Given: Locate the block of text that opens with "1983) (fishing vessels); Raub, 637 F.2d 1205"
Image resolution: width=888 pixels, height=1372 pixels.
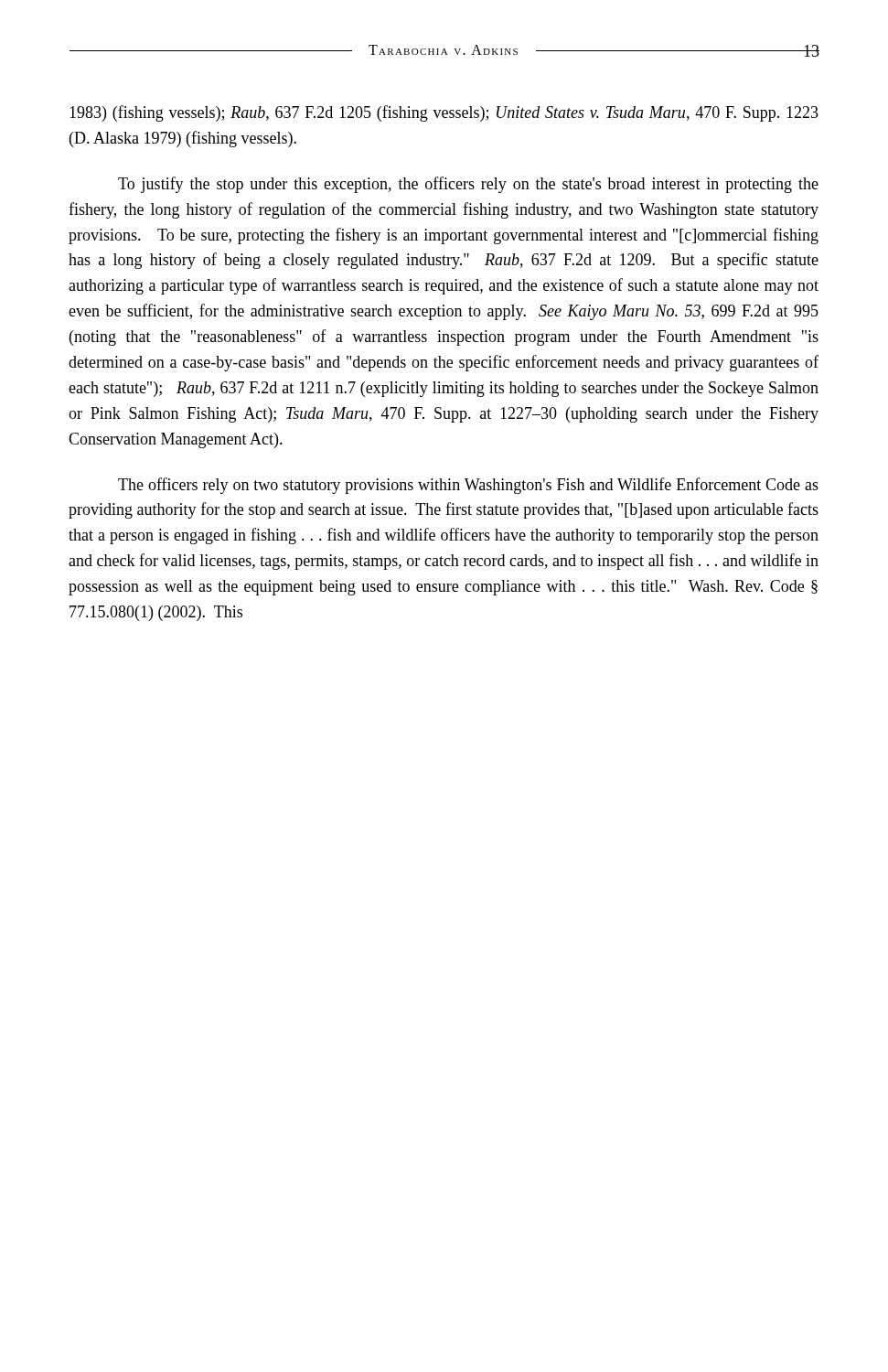Looking at the screenshot, I should click(x=444, y=125).
